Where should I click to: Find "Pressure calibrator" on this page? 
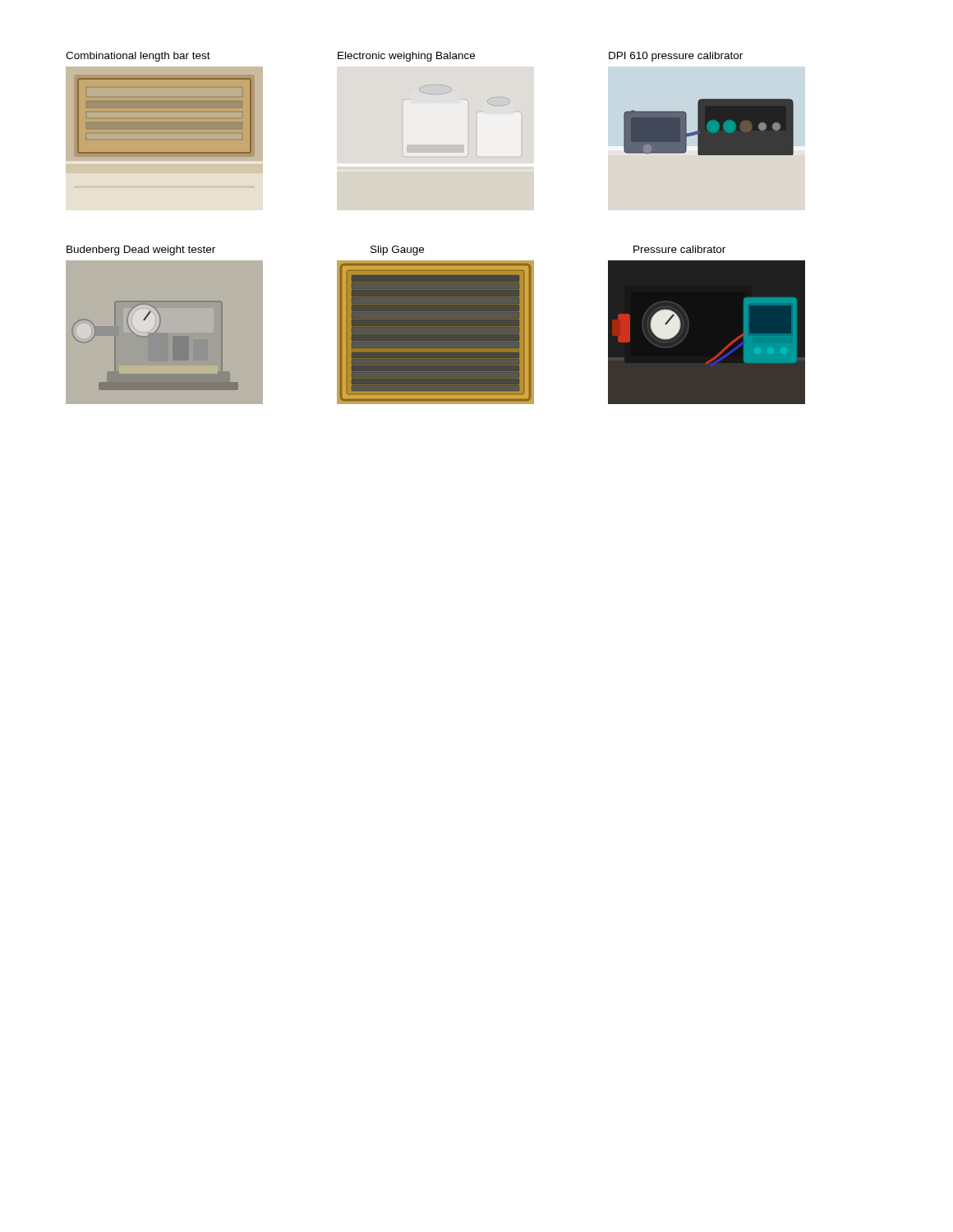(679, 249)
